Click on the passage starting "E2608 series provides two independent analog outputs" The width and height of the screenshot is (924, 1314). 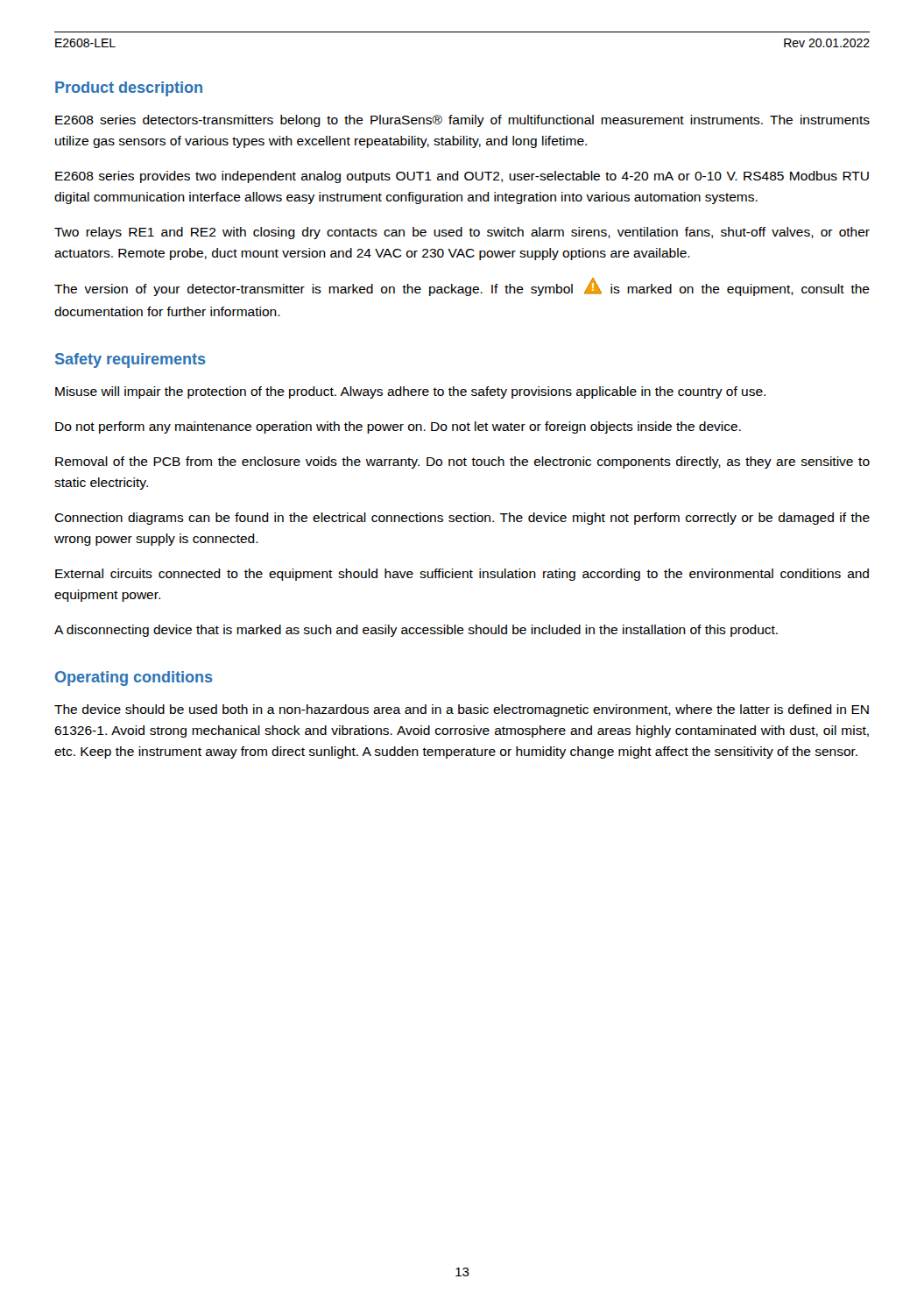pyautogui.click(x=462, y=186)
